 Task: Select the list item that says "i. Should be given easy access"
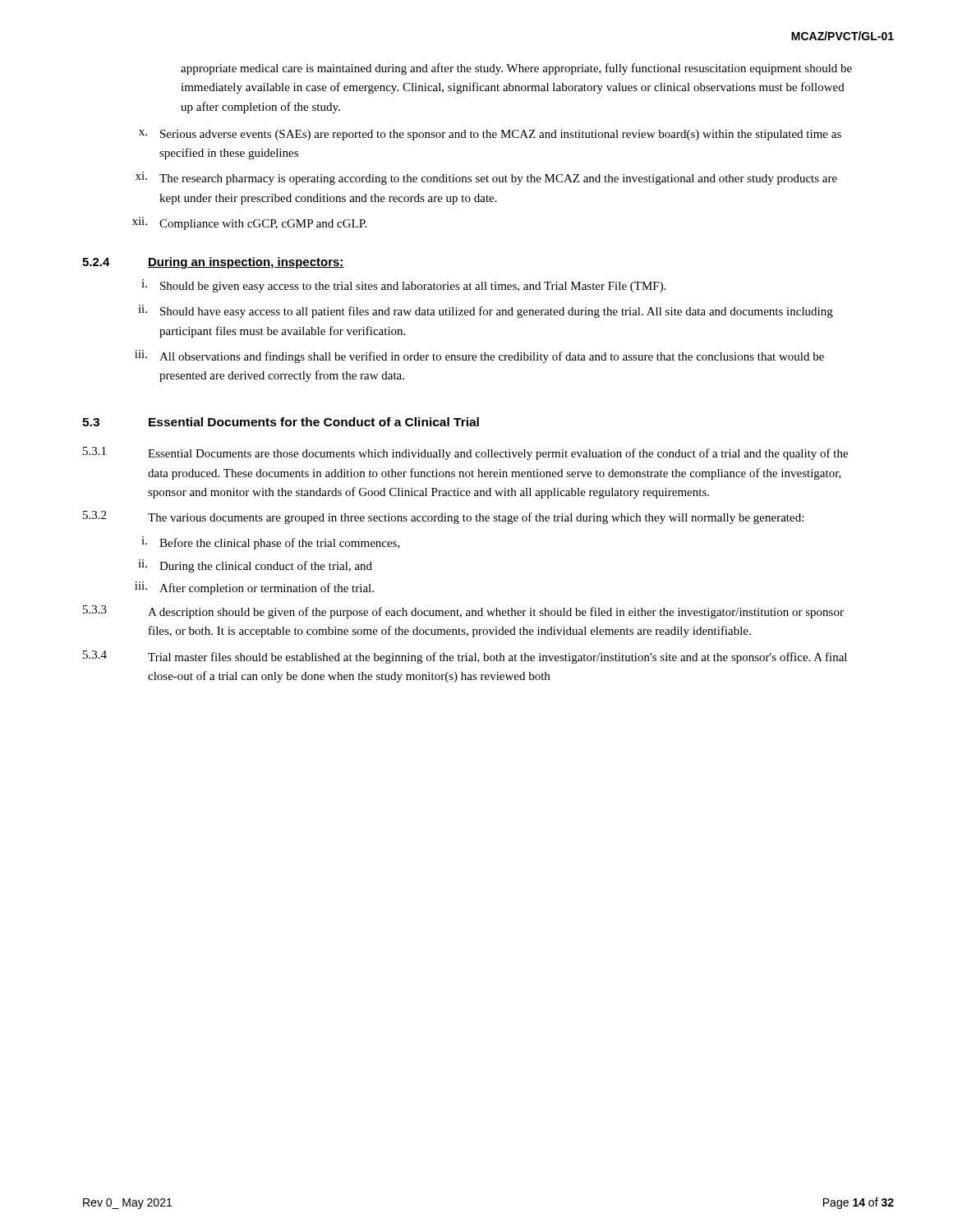click(468, 286)
